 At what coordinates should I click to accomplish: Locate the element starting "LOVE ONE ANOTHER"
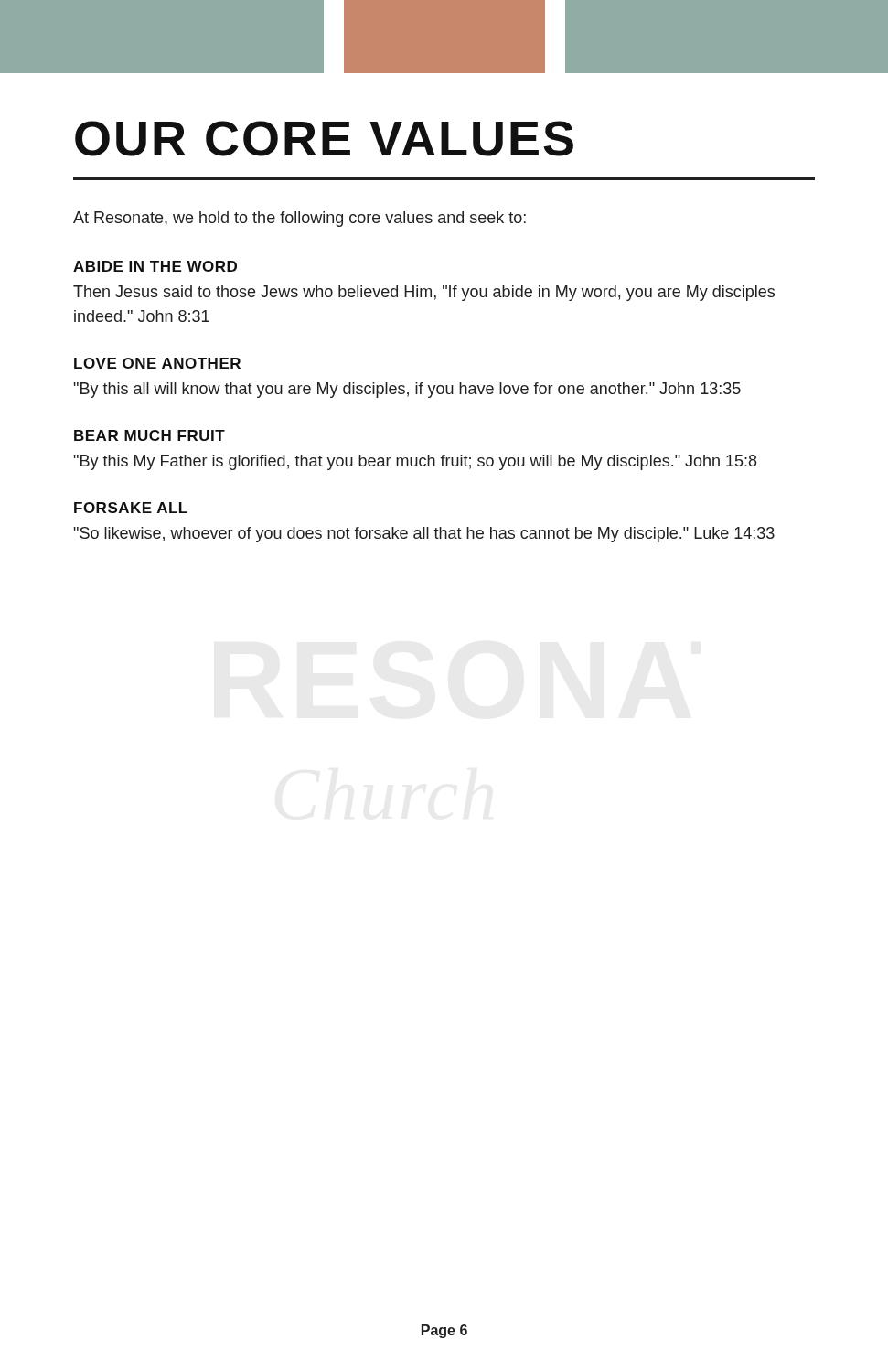click(x=157, y=364)
